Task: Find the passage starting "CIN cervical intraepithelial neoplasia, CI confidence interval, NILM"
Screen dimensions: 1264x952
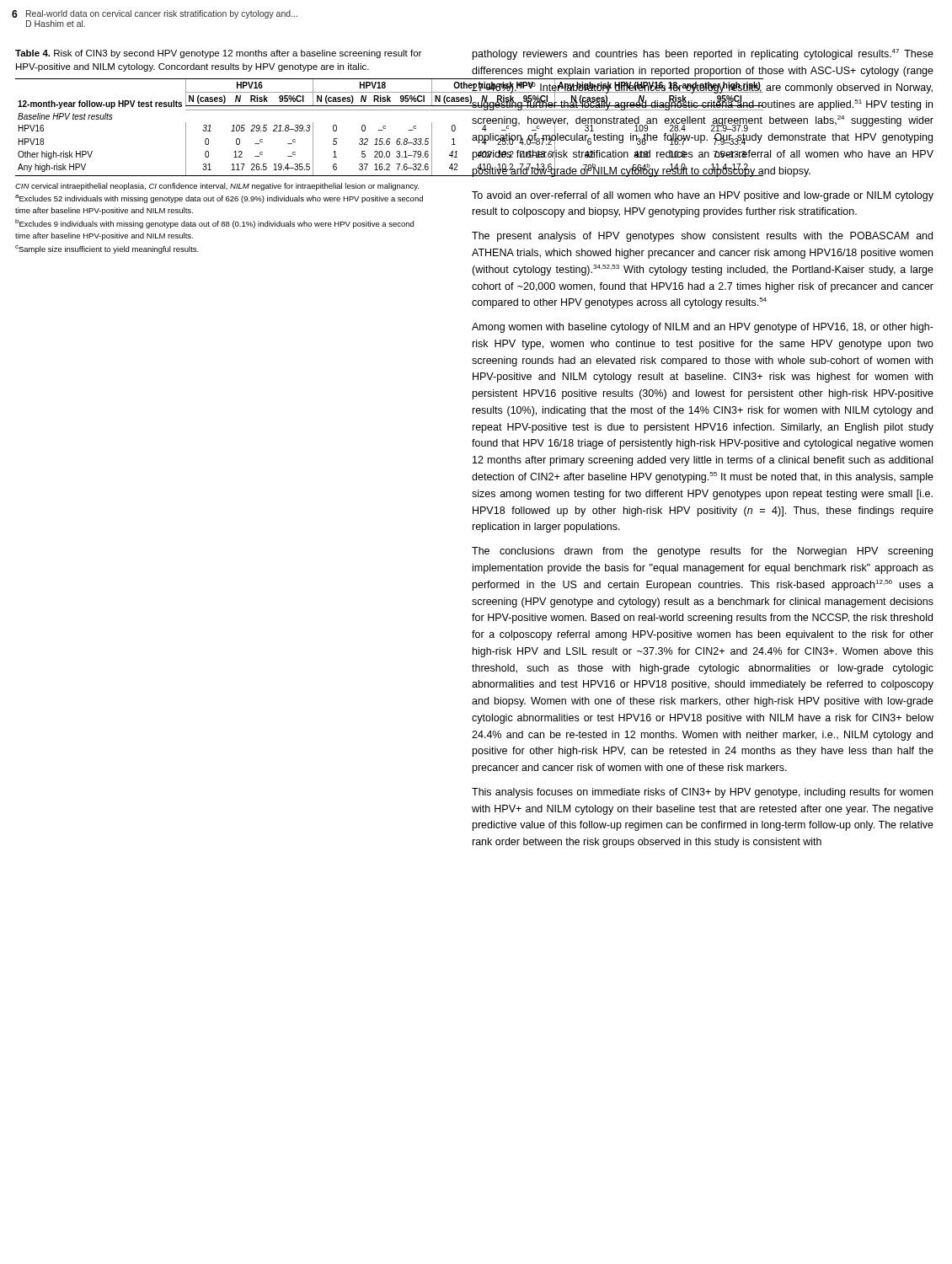Action: (219, 217)
